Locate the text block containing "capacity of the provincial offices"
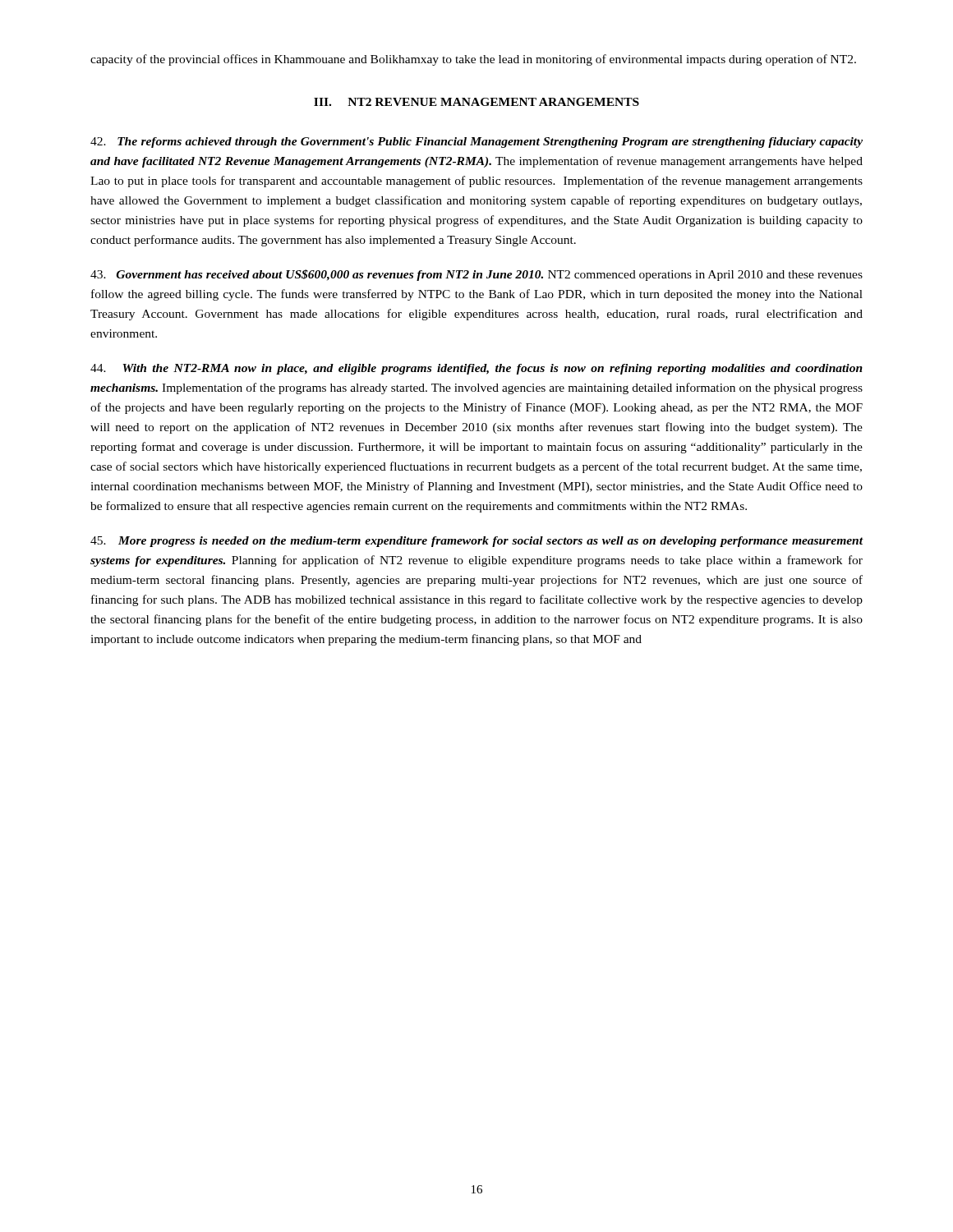Screen dimensions: 1232x953 (x=474, y=59)
